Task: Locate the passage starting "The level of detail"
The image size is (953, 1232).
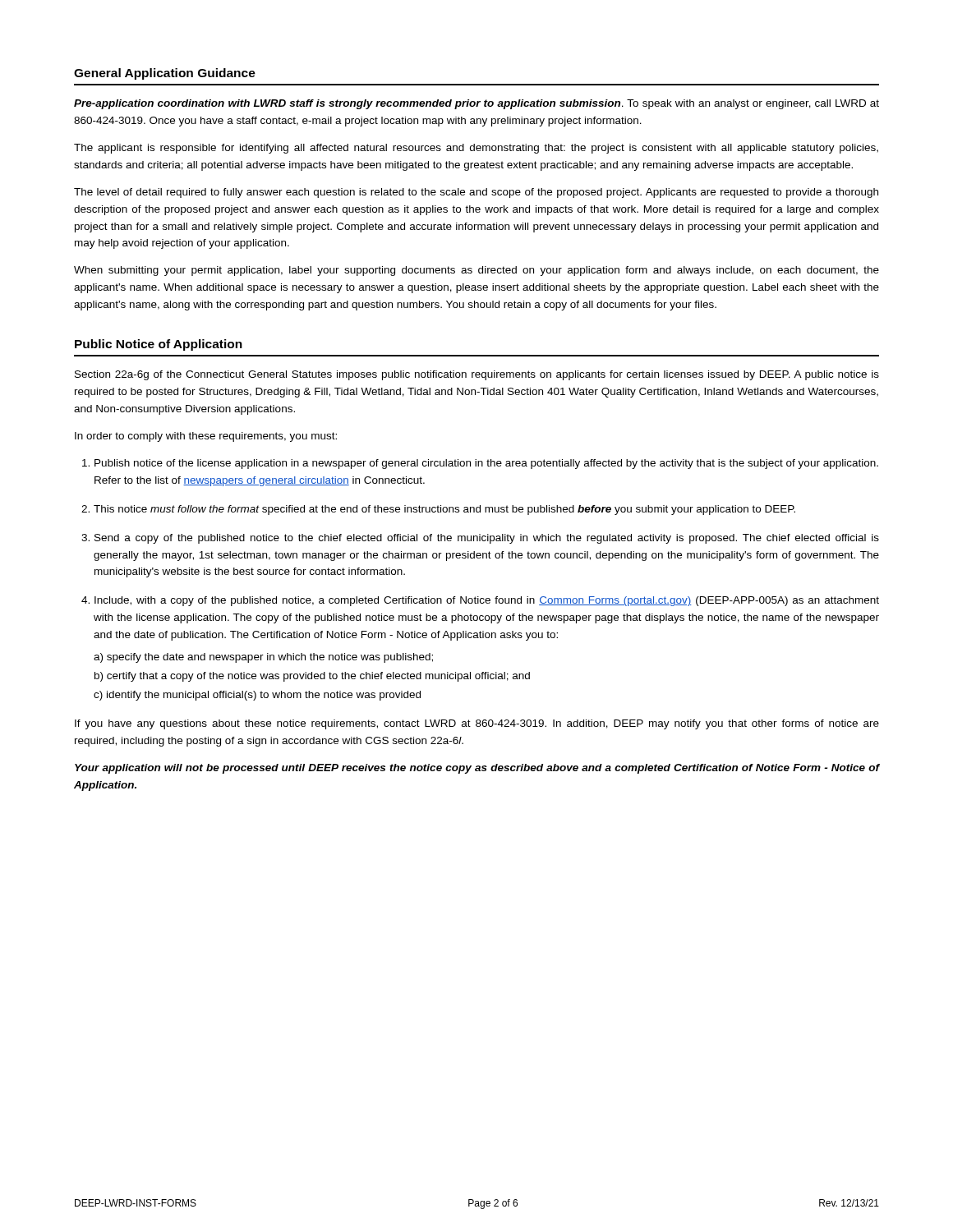Action: [476, 218]
